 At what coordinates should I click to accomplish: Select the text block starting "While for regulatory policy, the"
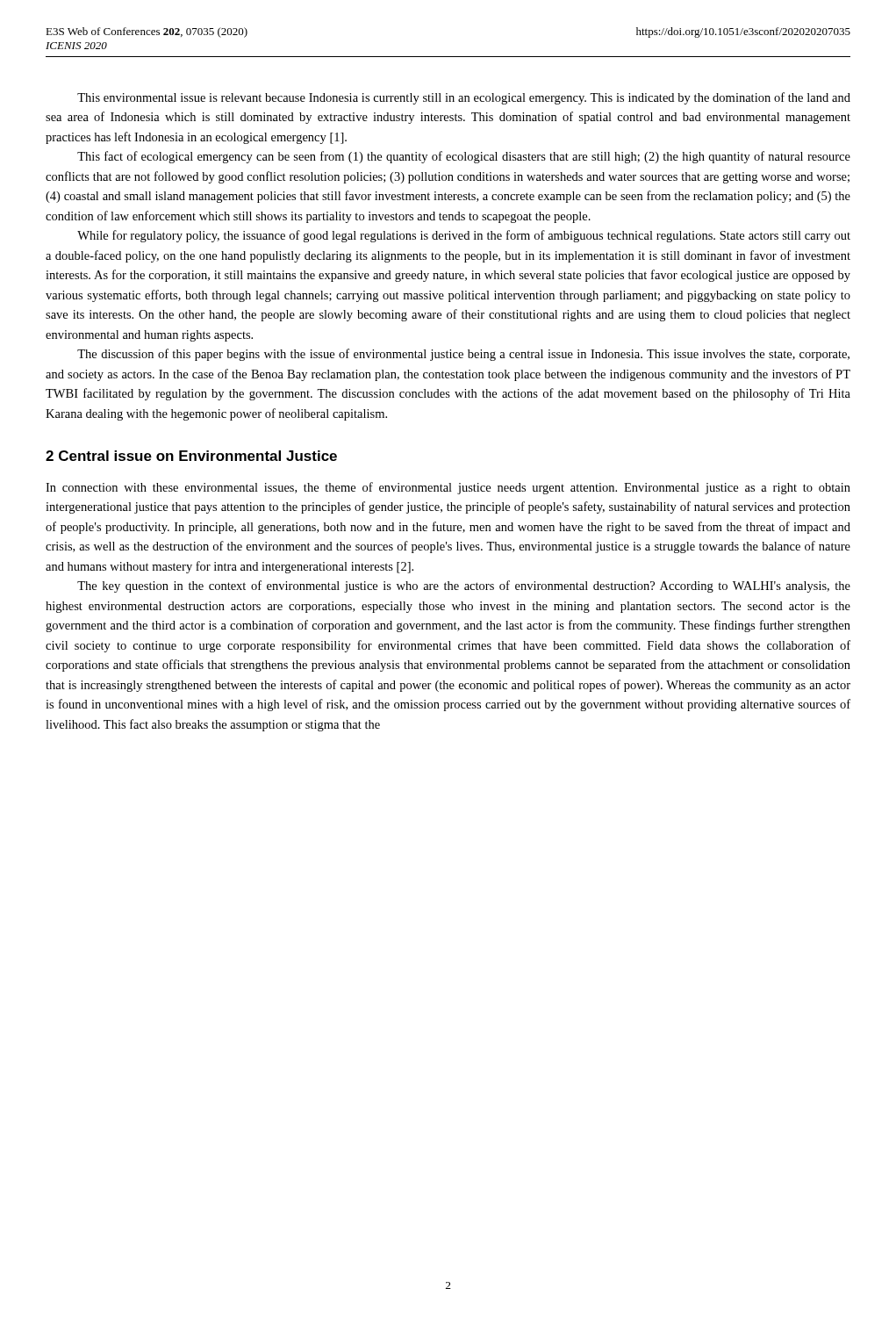click(x=448, y=285)
